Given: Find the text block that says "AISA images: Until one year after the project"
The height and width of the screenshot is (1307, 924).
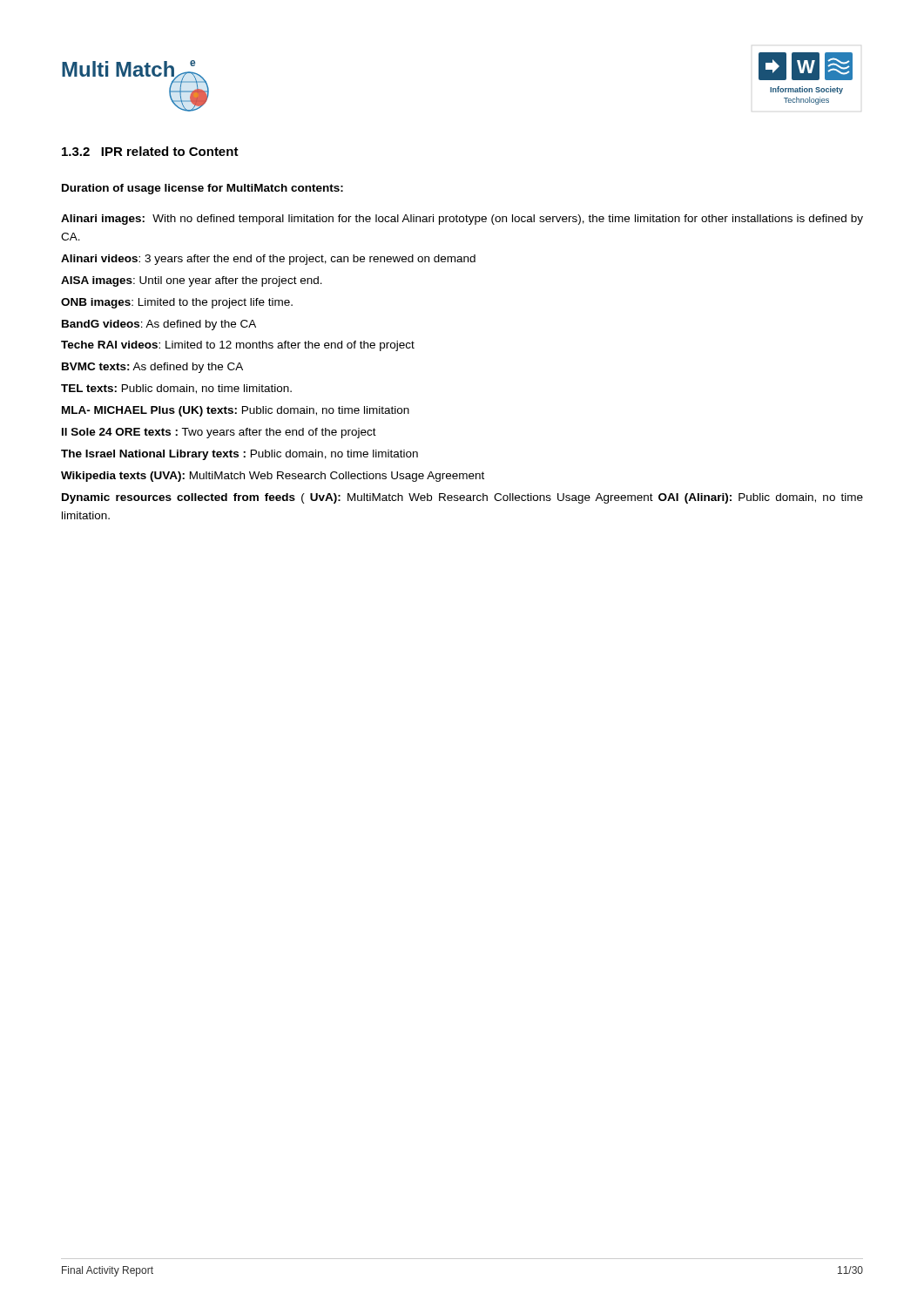Looking at the screenshot, I should [x=192, y=280].
